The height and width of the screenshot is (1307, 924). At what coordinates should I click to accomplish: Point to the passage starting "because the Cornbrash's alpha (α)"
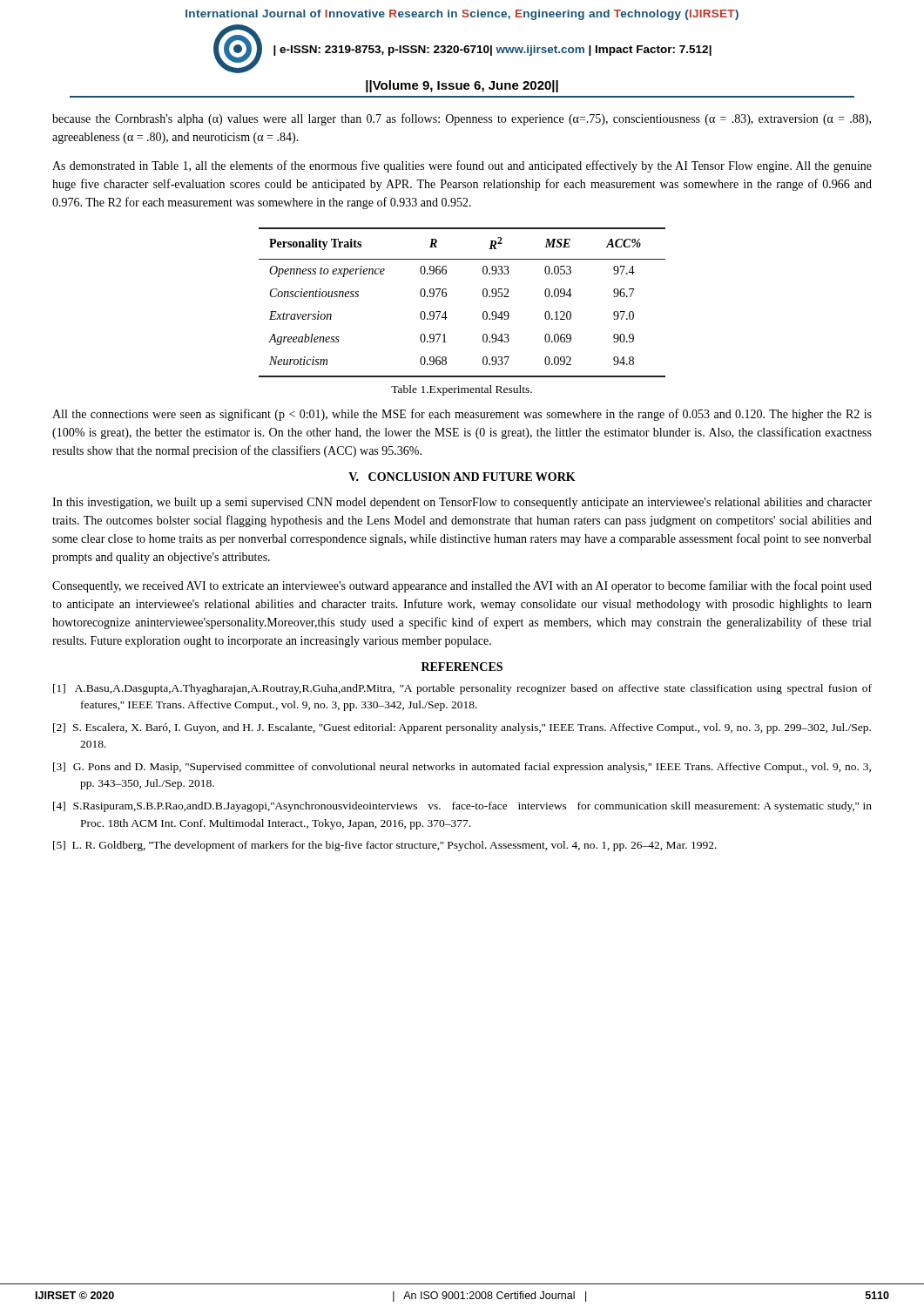[x=462, y=128]
